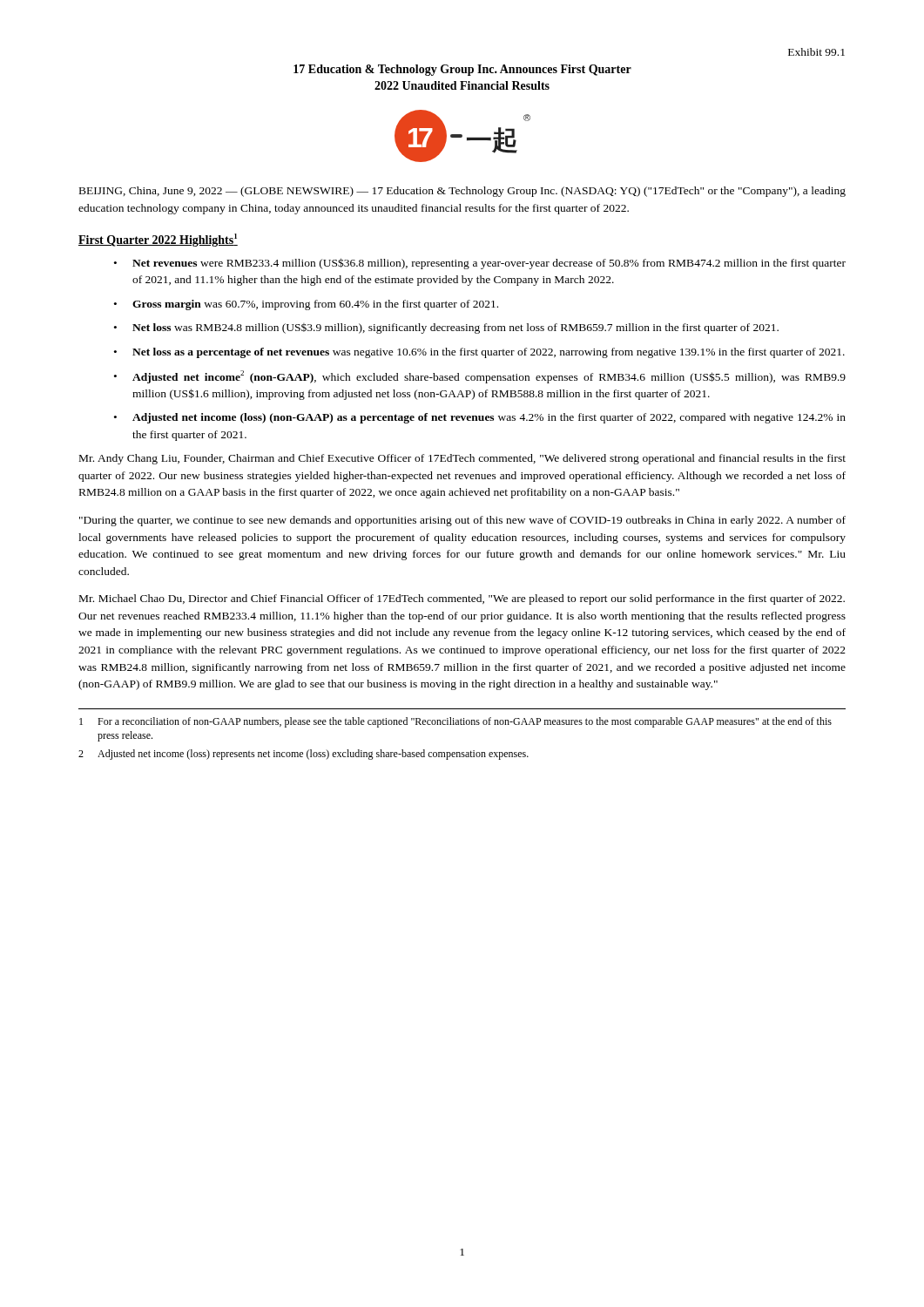924x1307 pixels.
Task: Click the passage that begins "Mr. Michael Chao Du, Director and Chief"
Action: [x=462, y=641]
